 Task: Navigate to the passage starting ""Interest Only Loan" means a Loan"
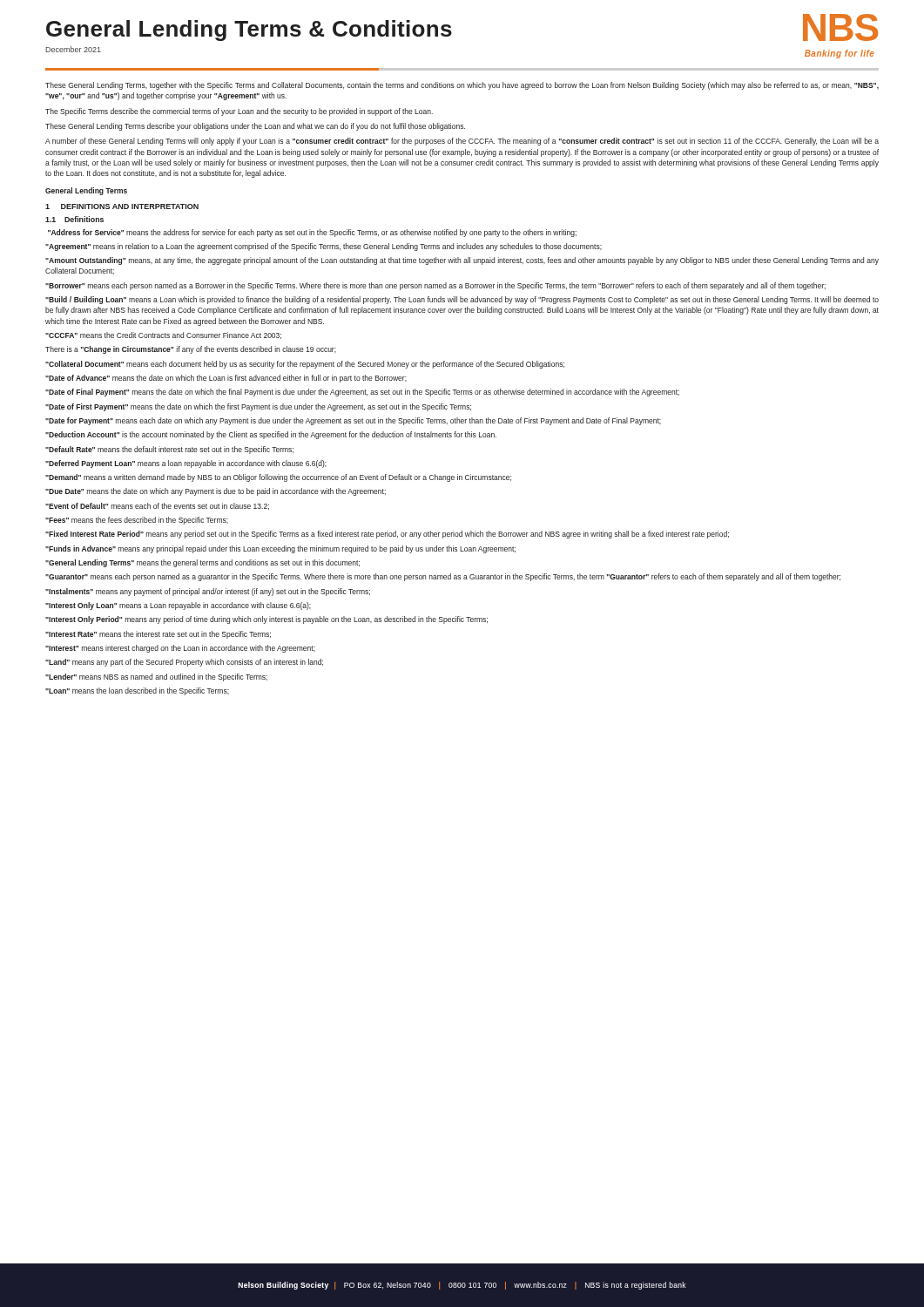pos(178,606)
